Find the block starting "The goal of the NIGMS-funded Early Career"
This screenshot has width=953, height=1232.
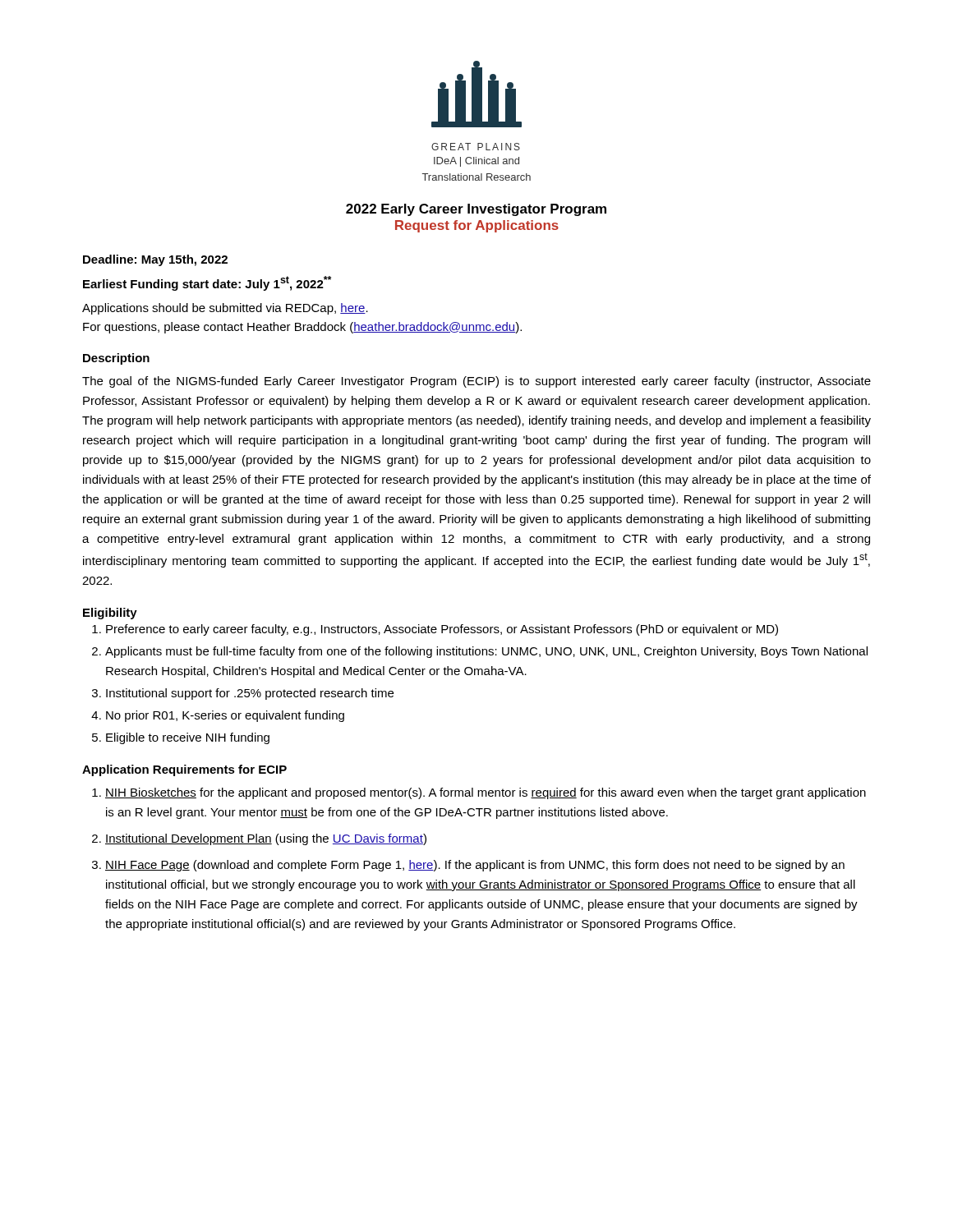coord(476,480)
